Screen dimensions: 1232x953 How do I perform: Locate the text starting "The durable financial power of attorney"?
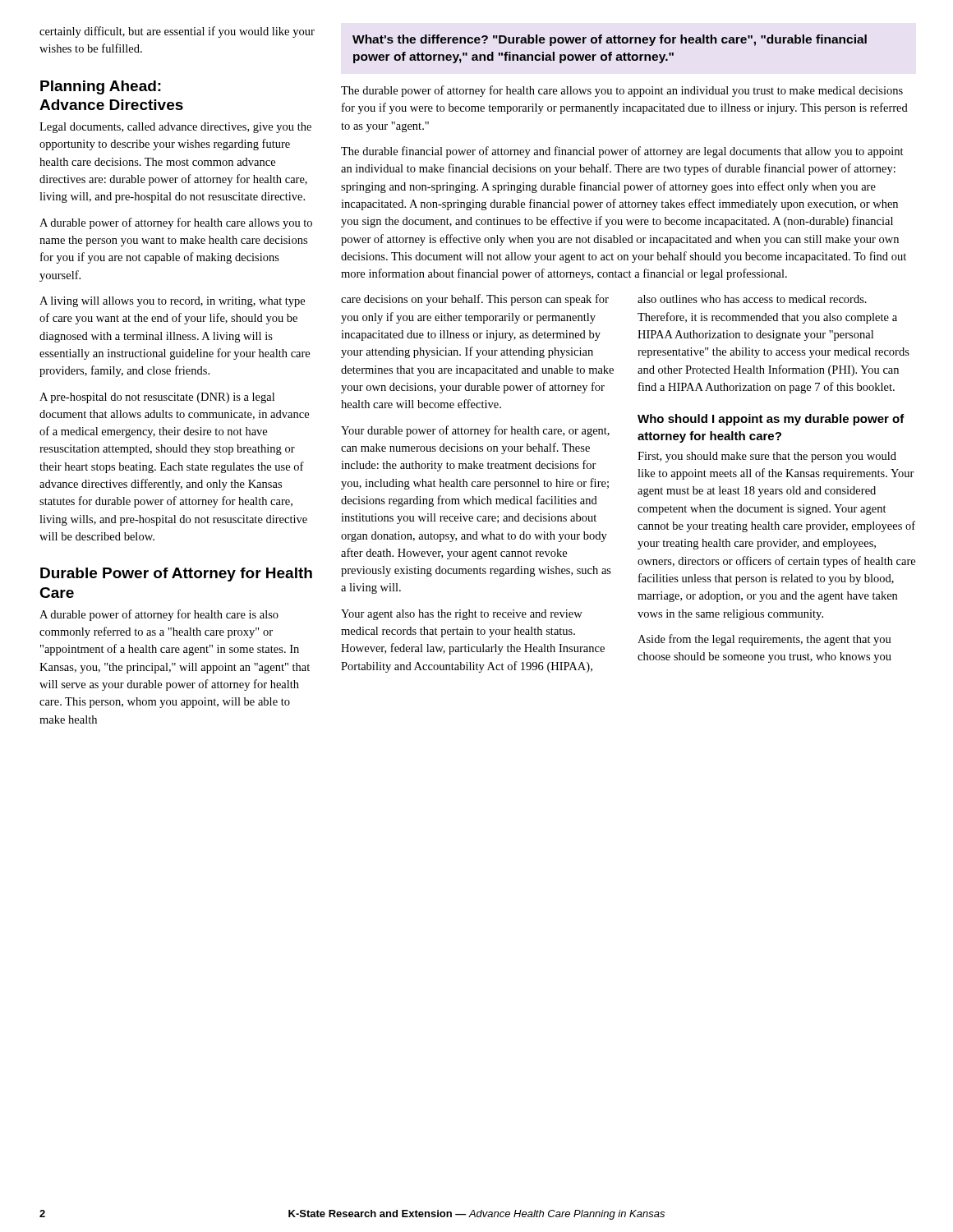point(624,212)
